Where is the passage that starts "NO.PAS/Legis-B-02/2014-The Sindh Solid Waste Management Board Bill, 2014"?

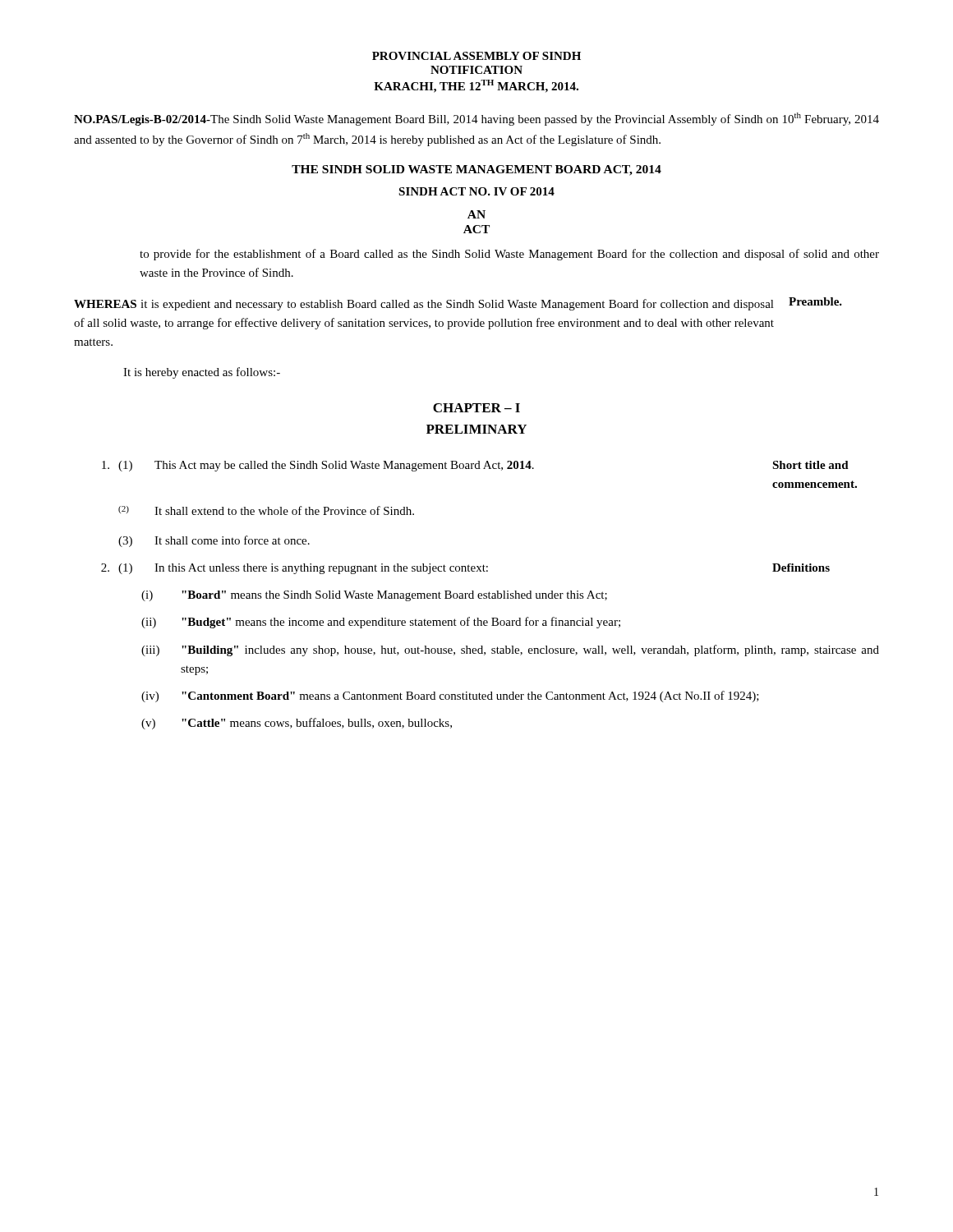pos(476,128)
